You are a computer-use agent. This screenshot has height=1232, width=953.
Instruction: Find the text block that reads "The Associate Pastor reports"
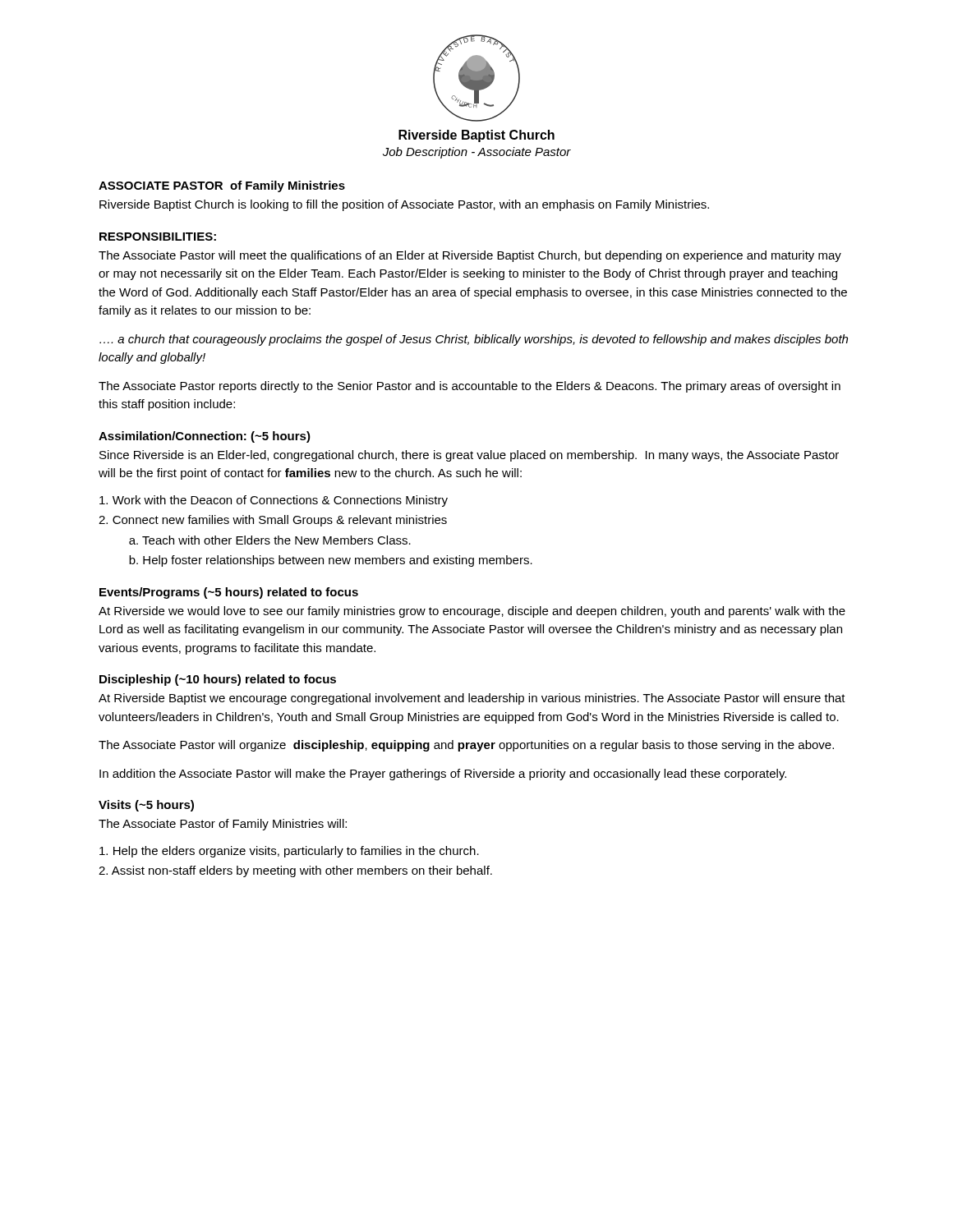470,394
